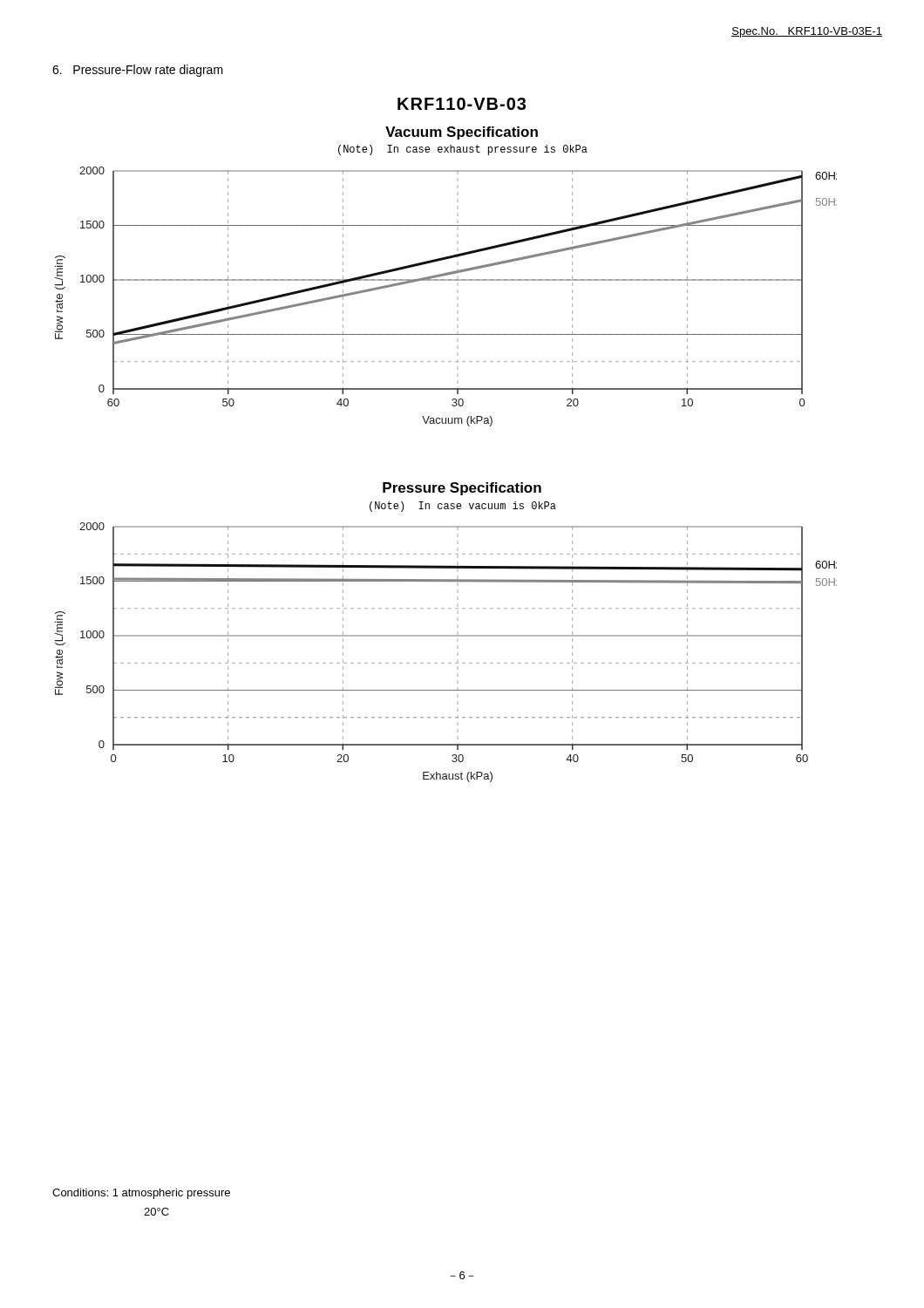Click on the text block containing "Conditions: 1 atmospheric"
The image size is (924, 1308).
point(141,1193)
